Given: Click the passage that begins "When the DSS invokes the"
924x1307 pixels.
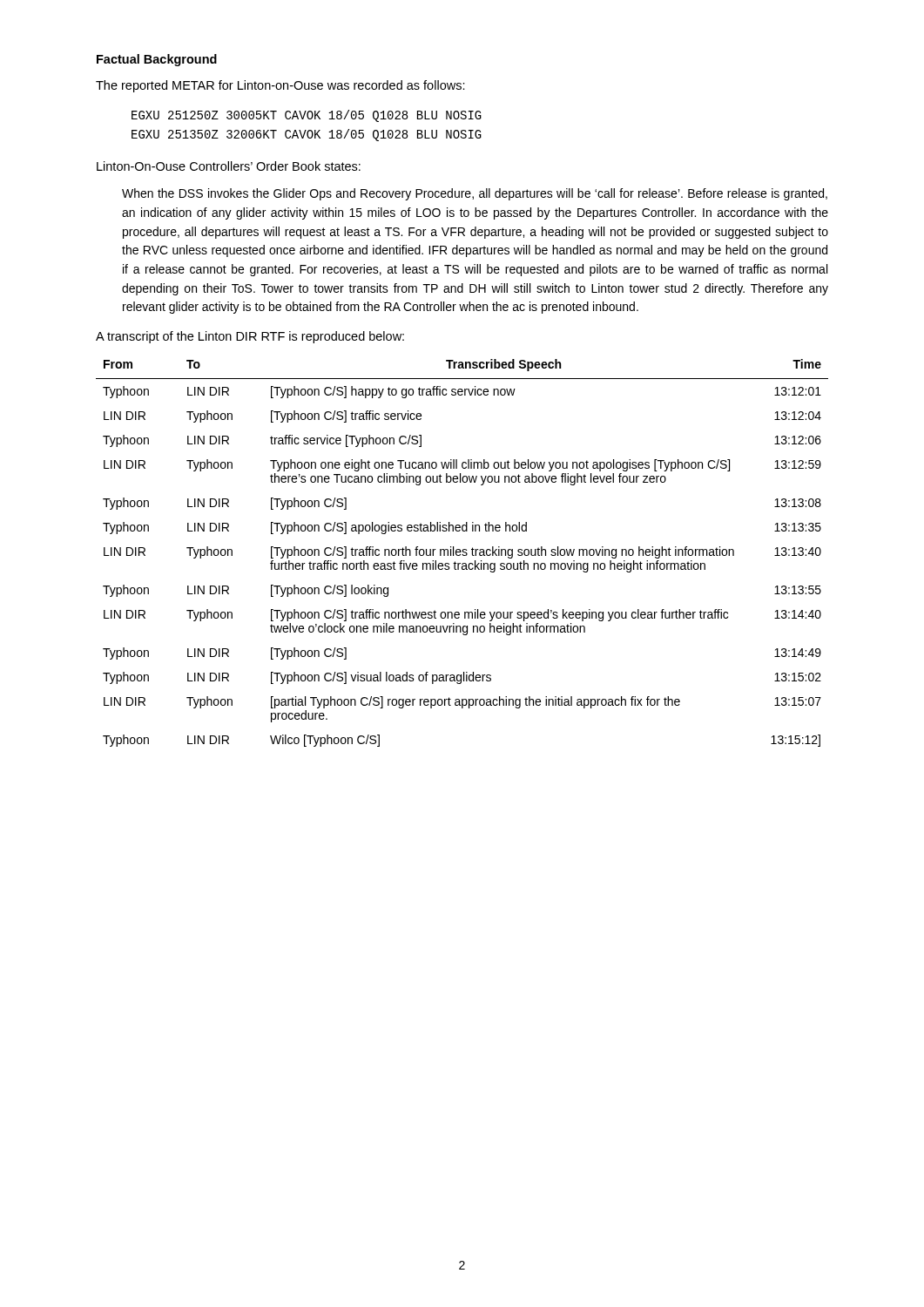Looking at the screenshot, I should point(475,250).
